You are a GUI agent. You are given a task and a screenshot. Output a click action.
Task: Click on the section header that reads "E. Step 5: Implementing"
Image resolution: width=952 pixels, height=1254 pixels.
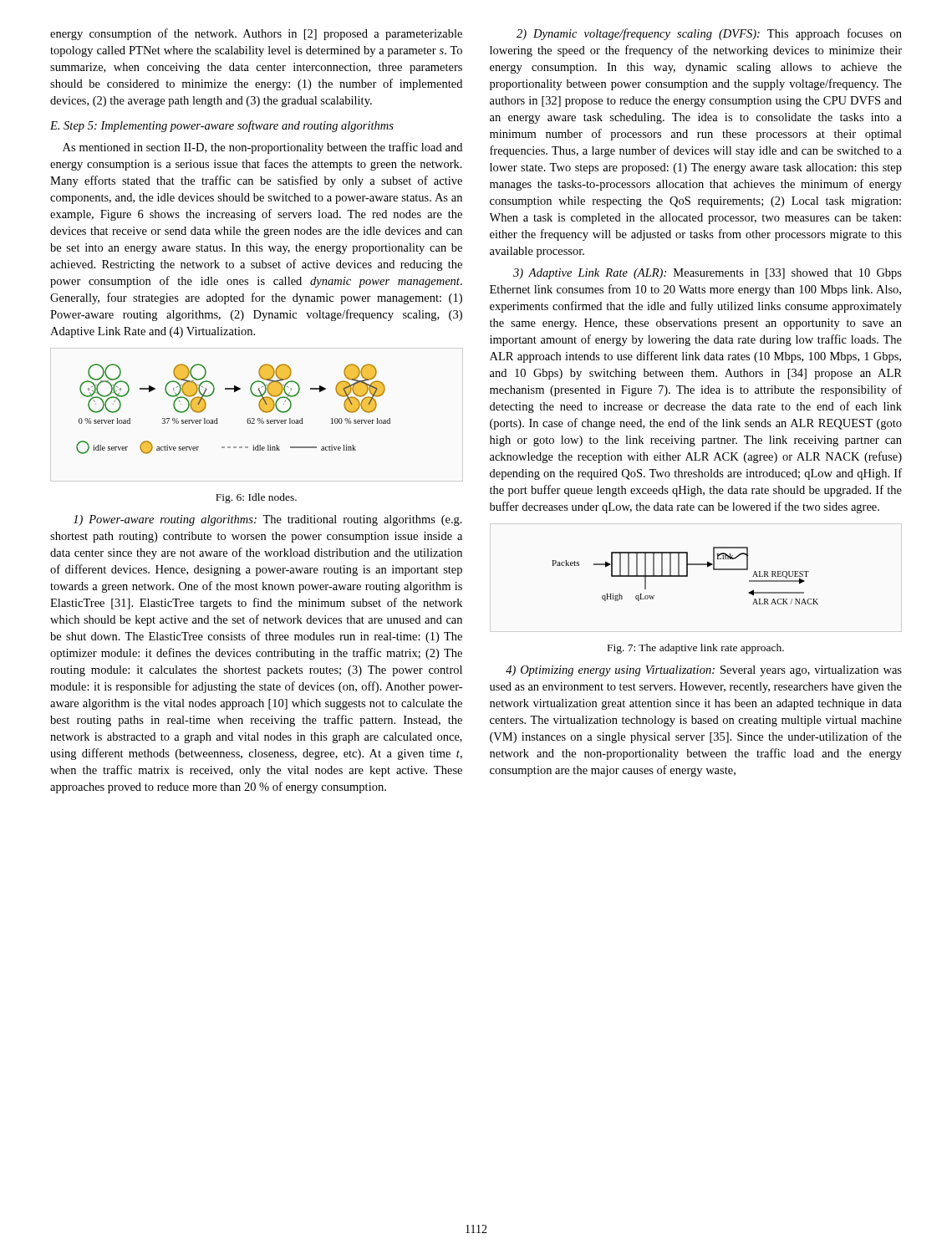(256, 125)
